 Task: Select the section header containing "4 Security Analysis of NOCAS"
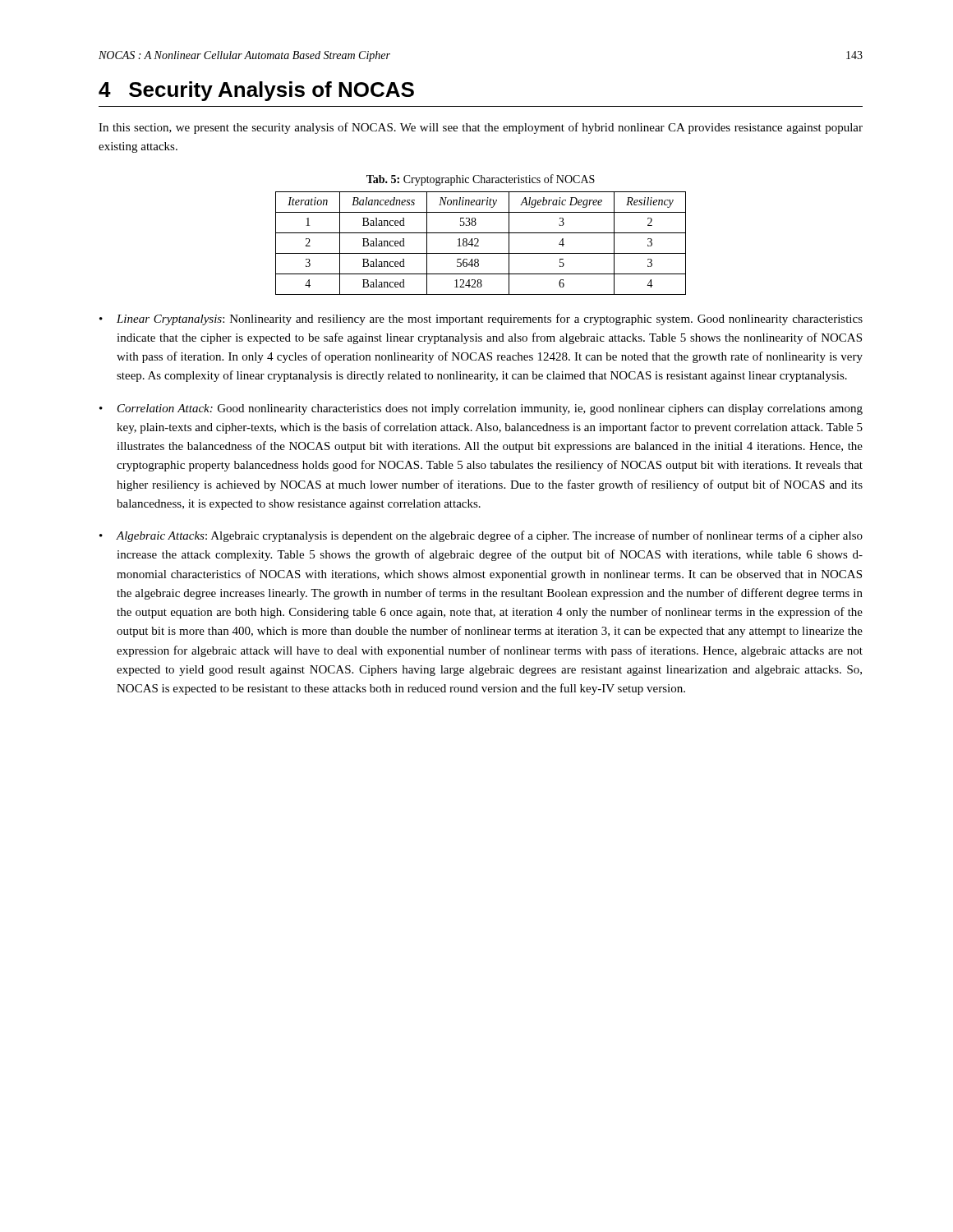point(256,91)
